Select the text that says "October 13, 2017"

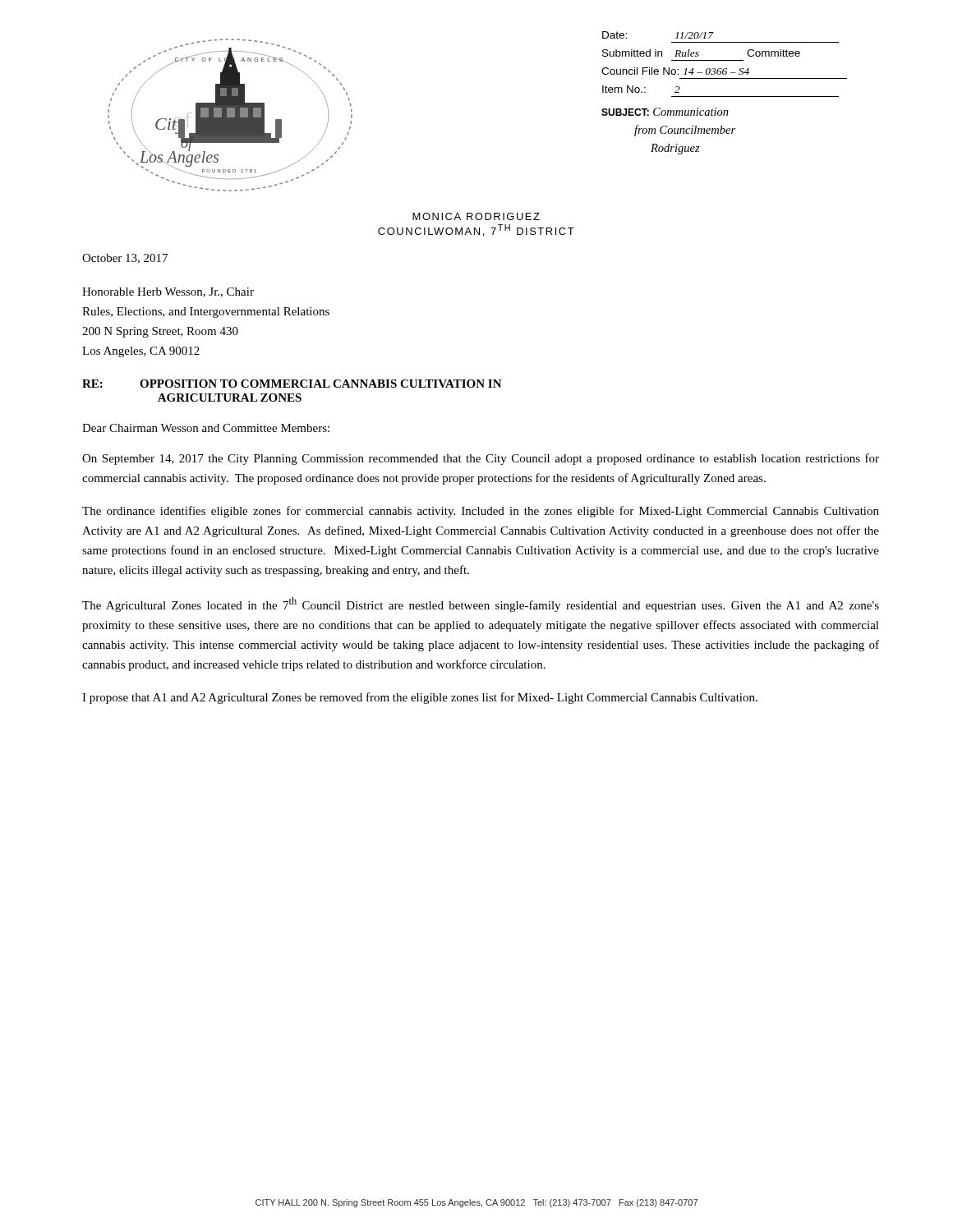click(x=125, y=258)
